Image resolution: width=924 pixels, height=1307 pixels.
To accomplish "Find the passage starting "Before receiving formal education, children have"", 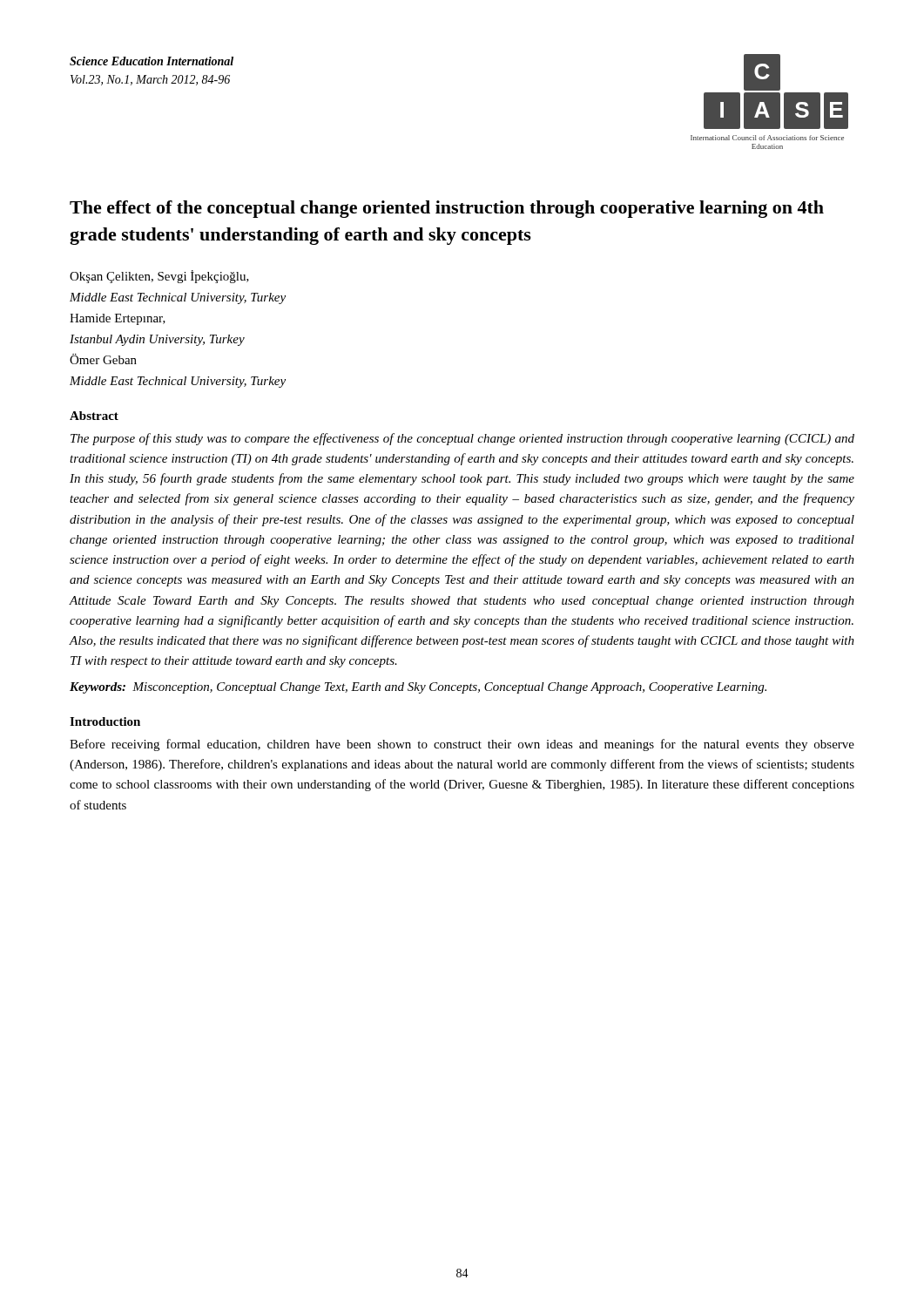I will [462, 774].
